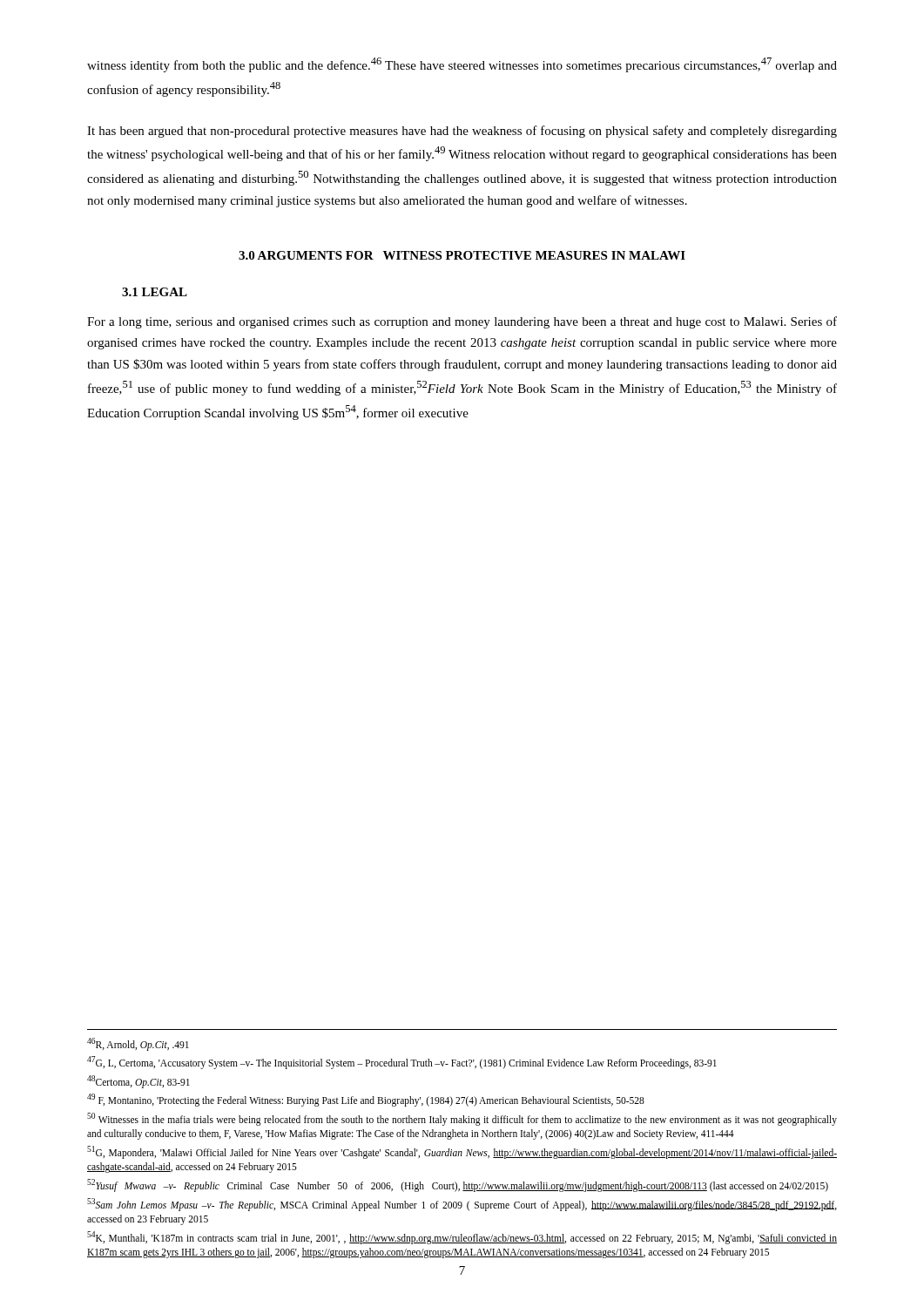The height and width of the screenshot is (1307, 924).
Task: Point to the text starting "witness identity from both the public"
Action: coord(462,76)
